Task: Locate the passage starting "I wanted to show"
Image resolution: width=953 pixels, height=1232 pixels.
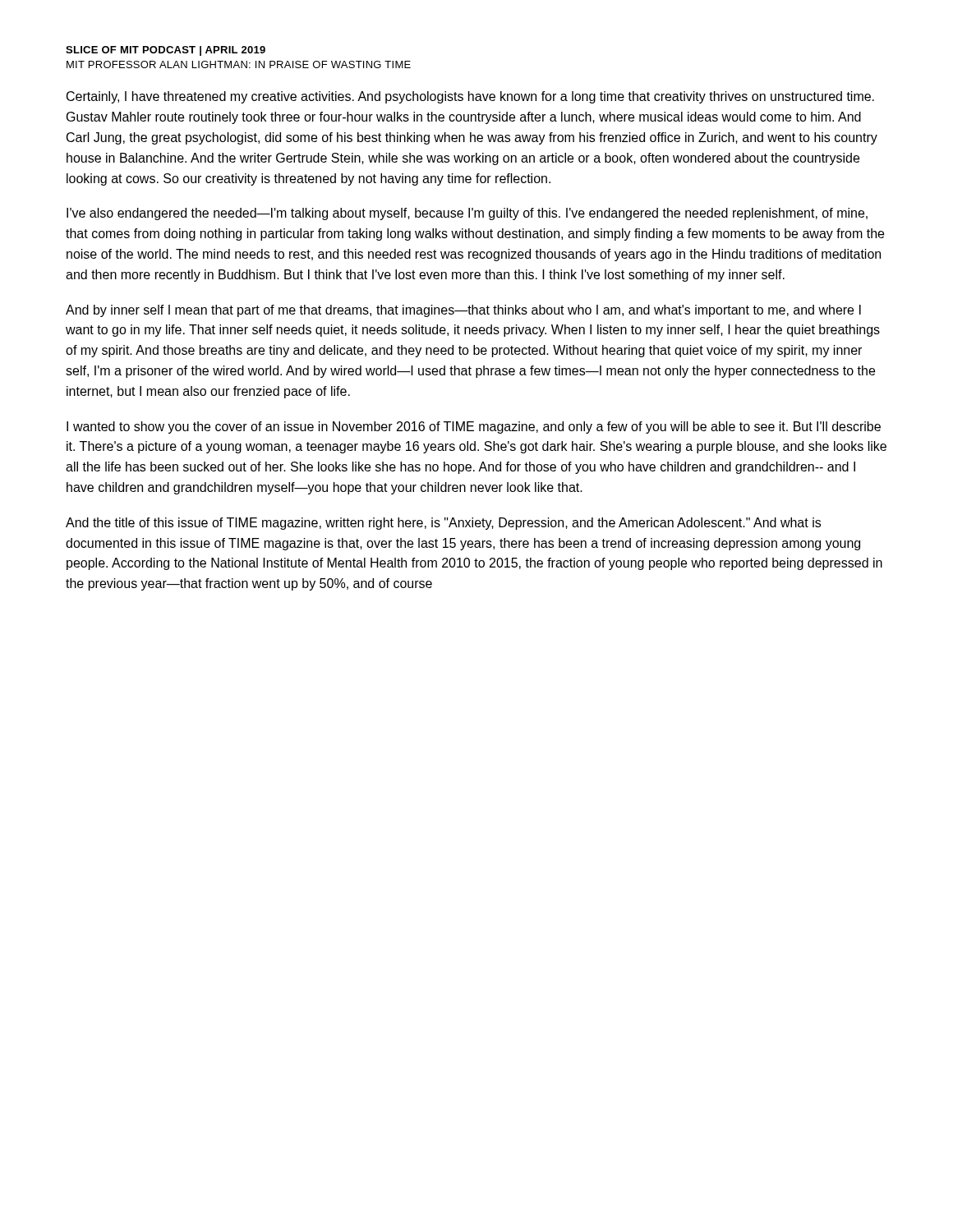Action: point(476,457)
